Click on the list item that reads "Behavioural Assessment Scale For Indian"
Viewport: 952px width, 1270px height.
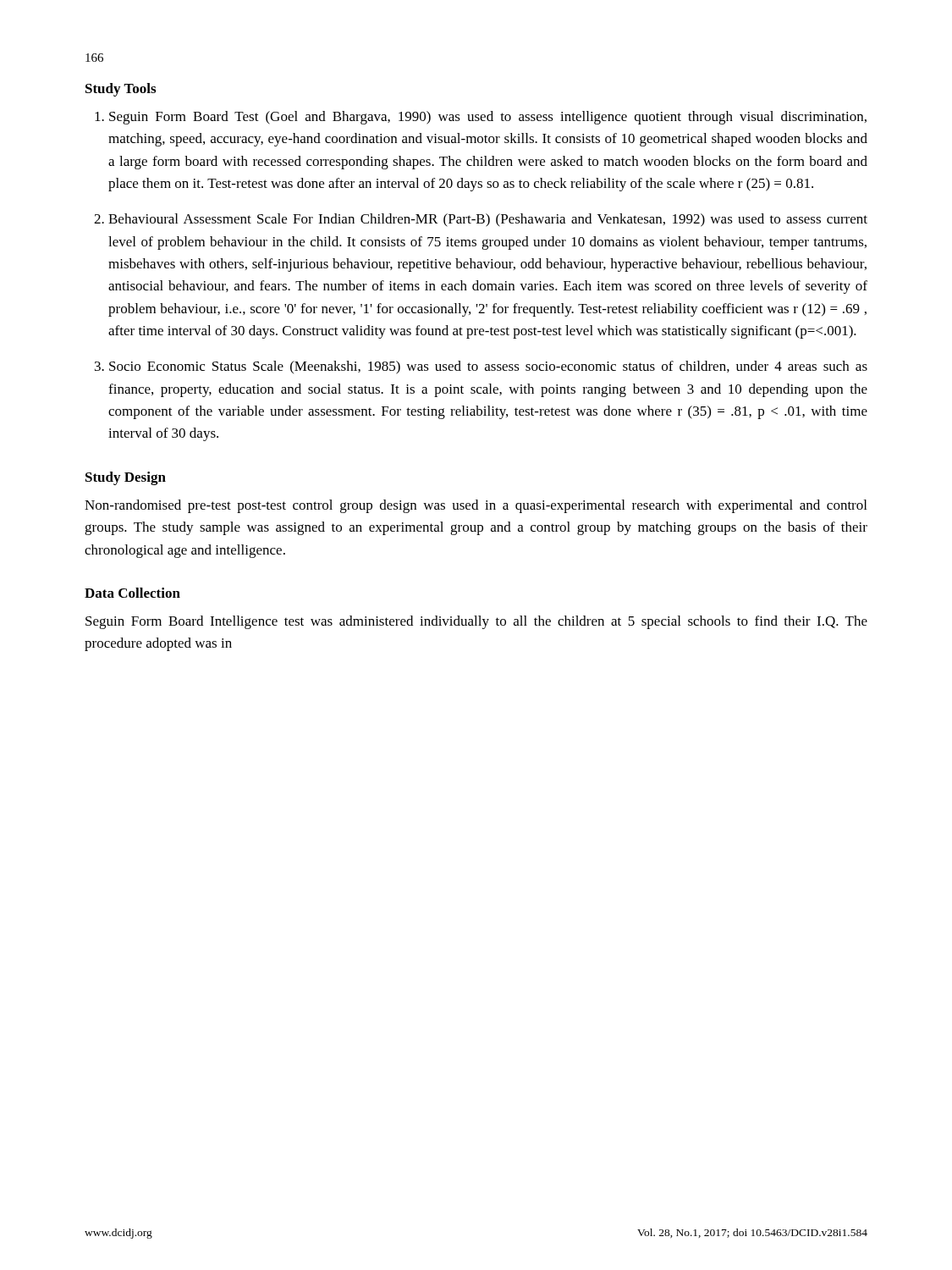point(488,275)
